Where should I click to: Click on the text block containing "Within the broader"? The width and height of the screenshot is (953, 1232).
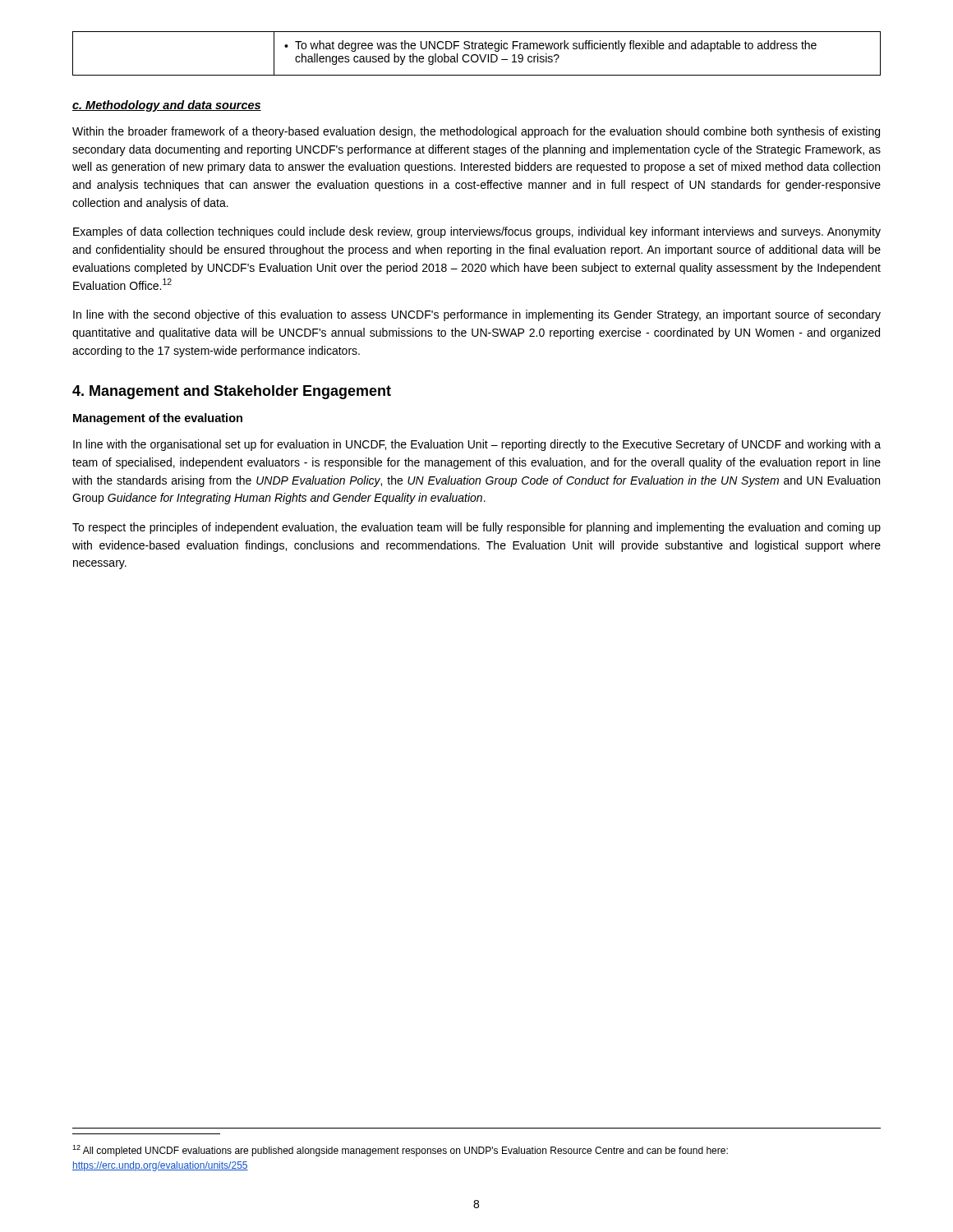[x=476, y=168]
